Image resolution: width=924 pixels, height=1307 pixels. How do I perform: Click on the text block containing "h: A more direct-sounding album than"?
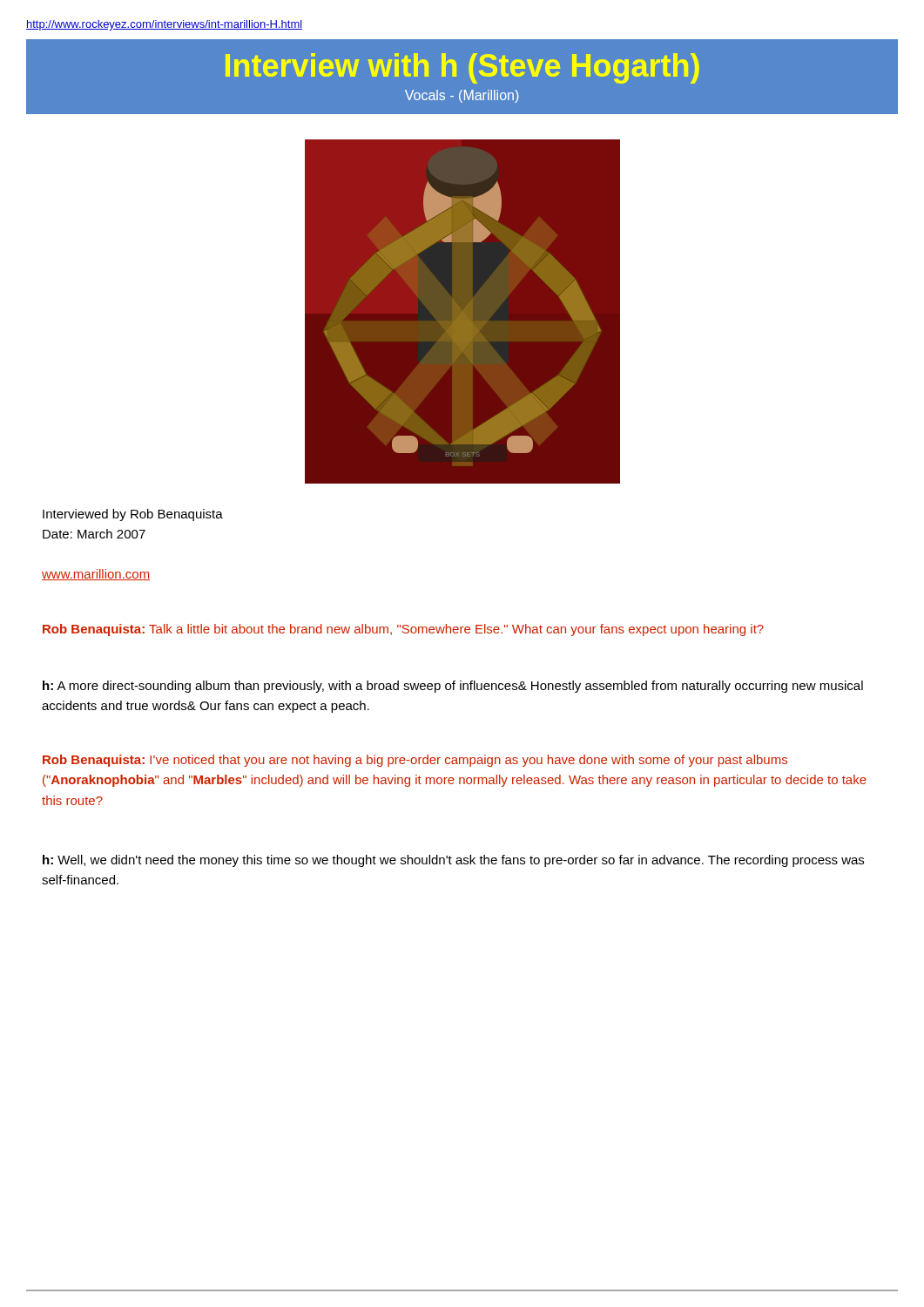453,695
